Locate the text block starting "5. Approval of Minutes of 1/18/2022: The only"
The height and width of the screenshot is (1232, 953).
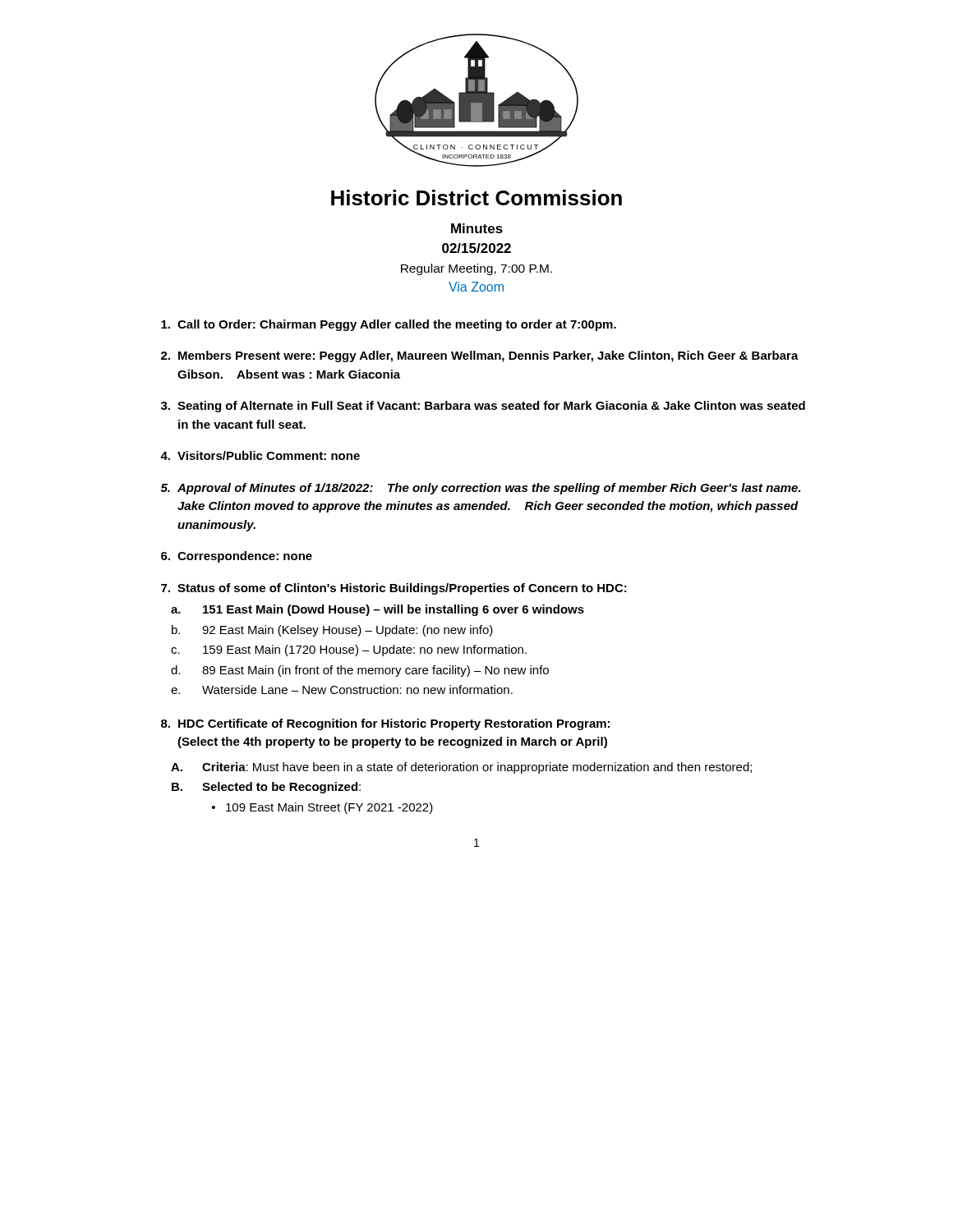(x=476, y=506)
